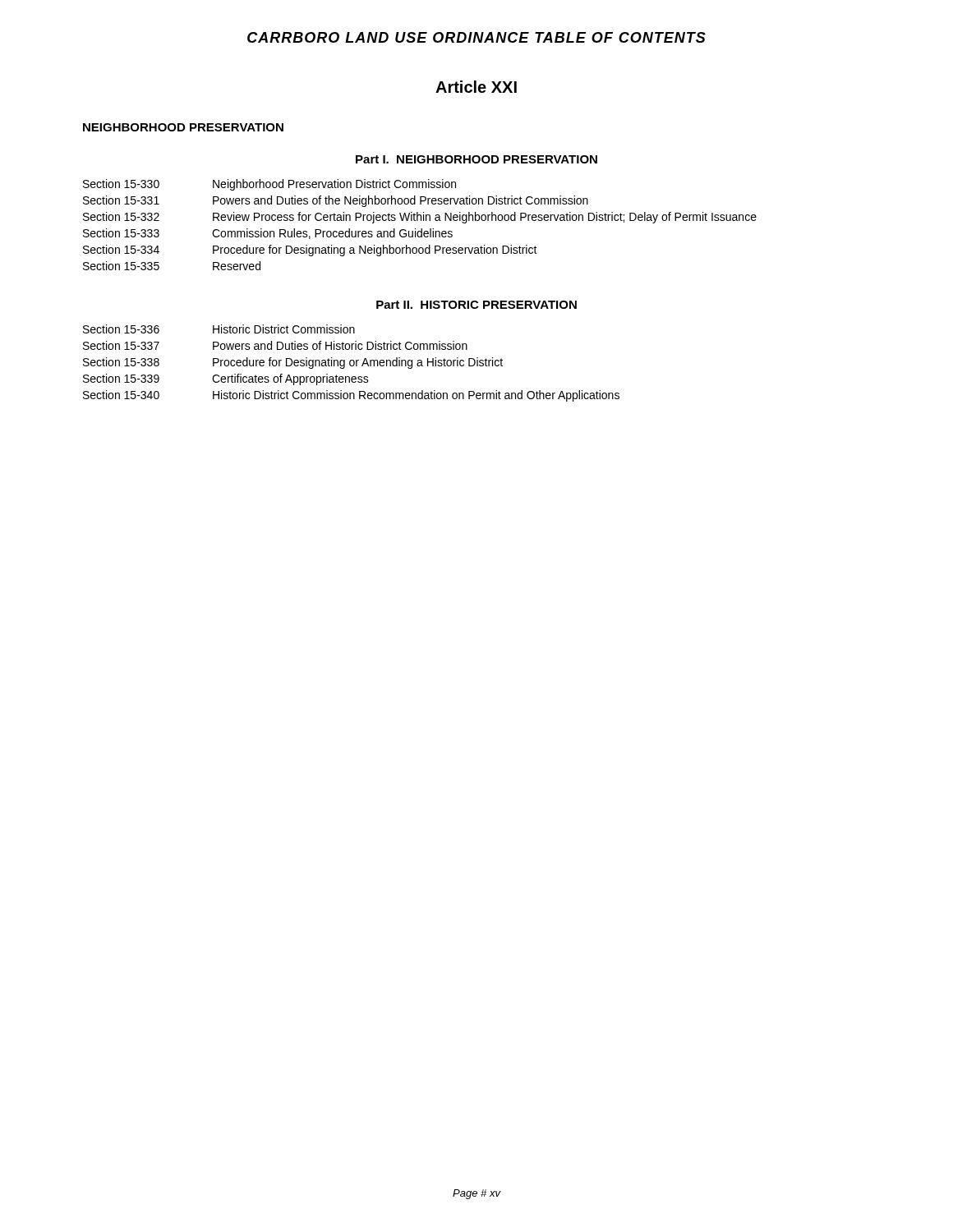Viewport: 953px width, 1232px height.
Task: Find the block on this page that starts "Section 15-334 Procedure for Designating a Neighborhood Preservation"
Action: click(455, 250)
